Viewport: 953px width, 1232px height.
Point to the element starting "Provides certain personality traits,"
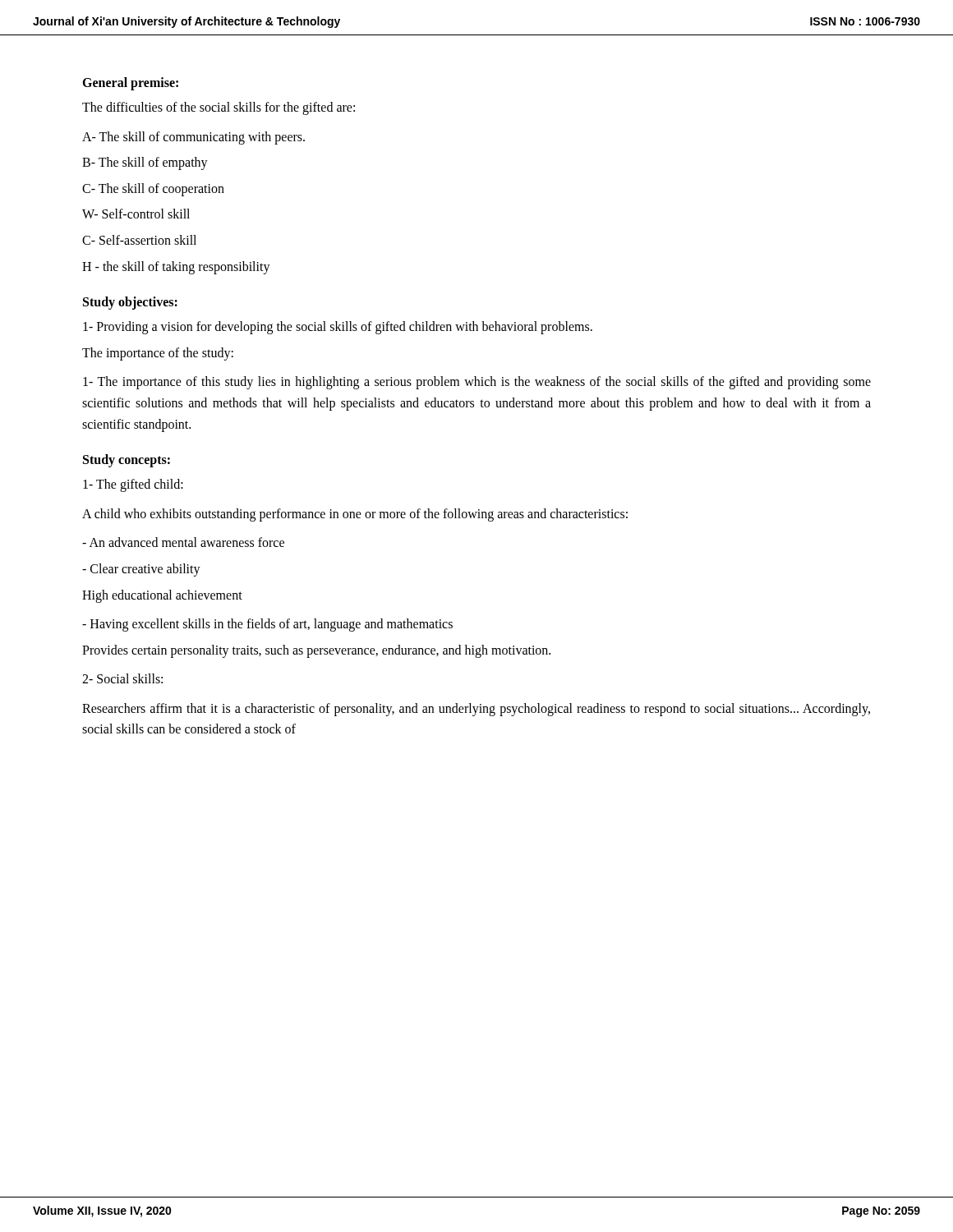click(317, 650)
